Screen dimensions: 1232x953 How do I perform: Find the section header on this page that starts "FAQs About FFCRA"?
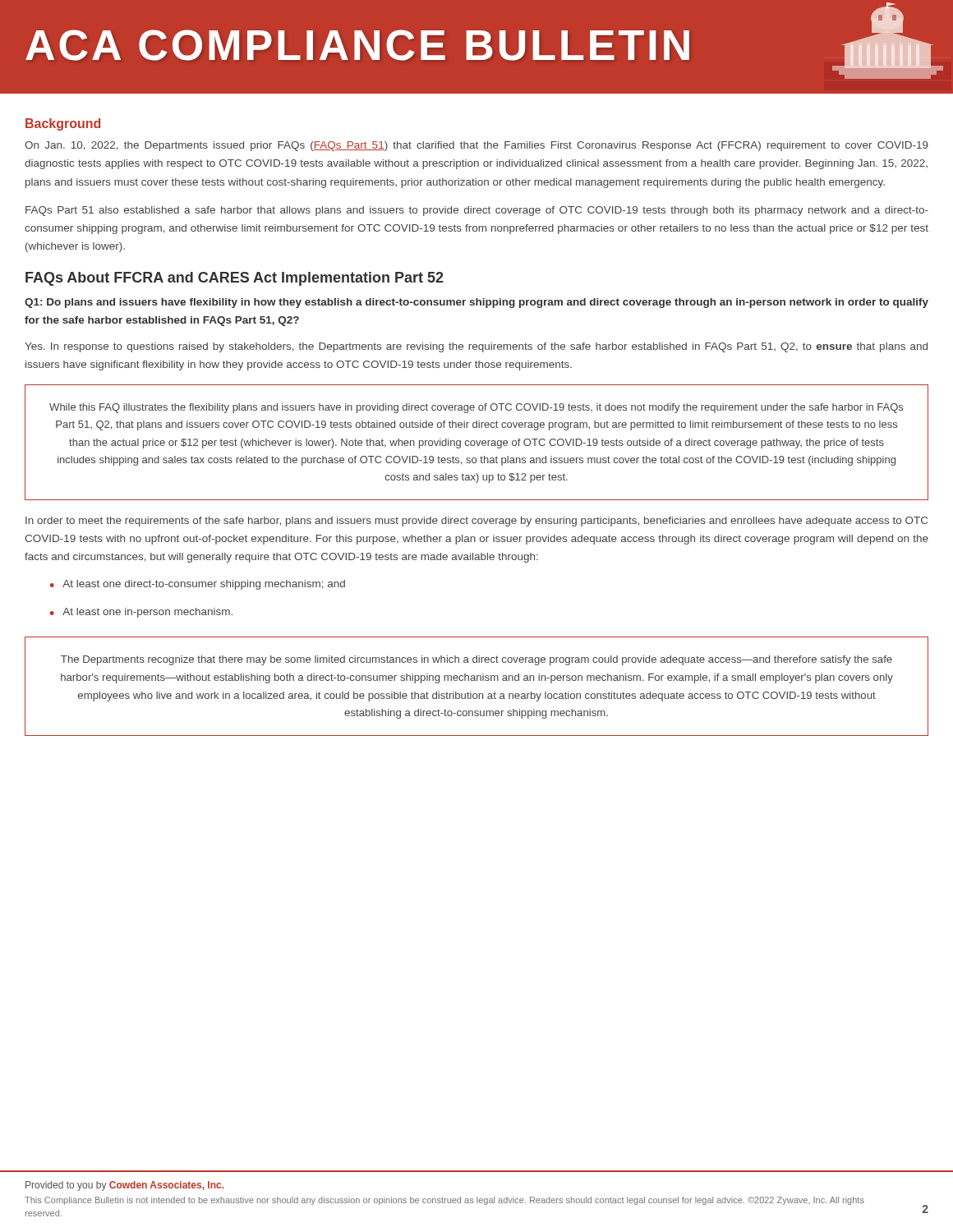click(234, 277)
